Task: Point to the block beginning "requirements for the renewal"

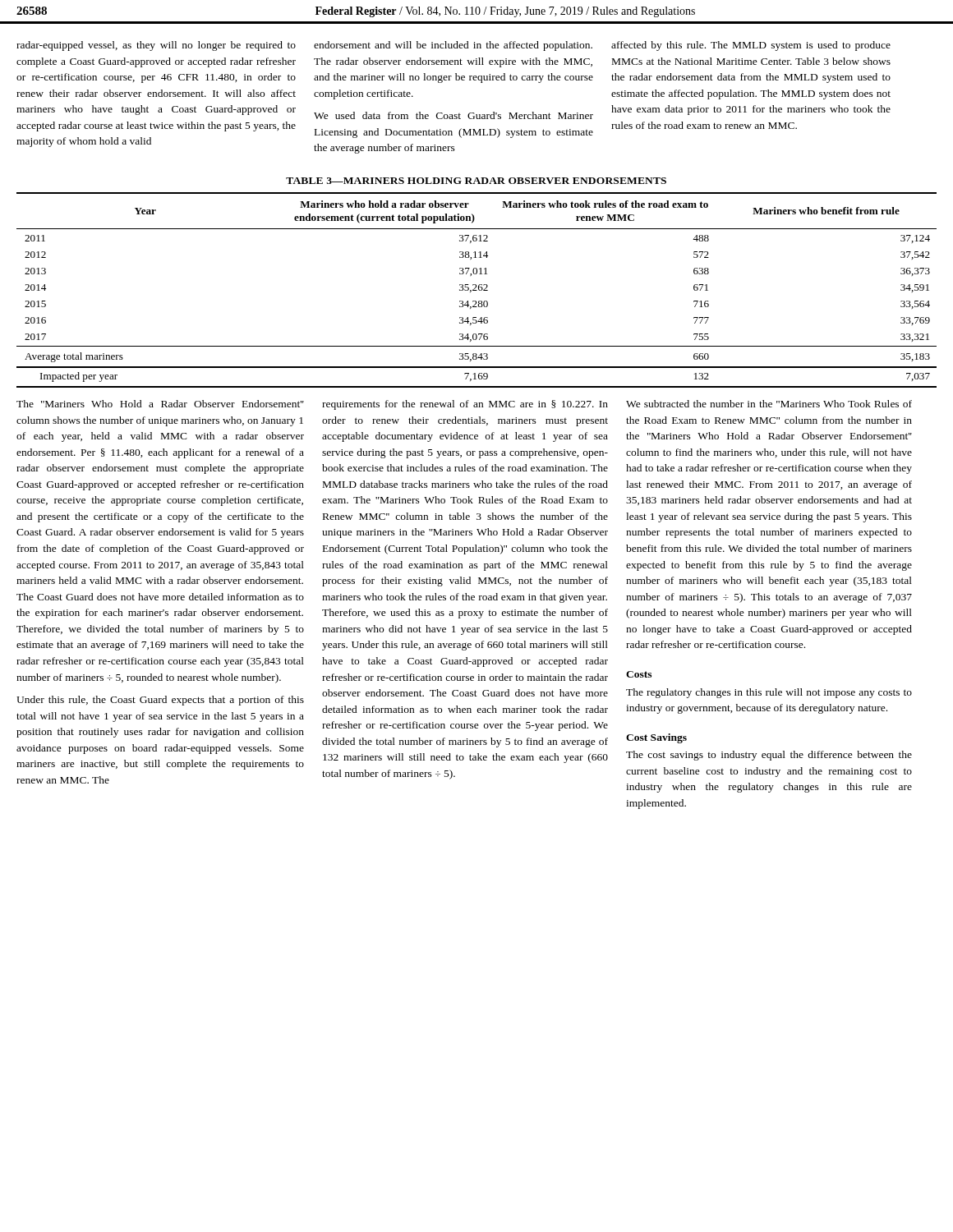Action: tap(465, 589)
